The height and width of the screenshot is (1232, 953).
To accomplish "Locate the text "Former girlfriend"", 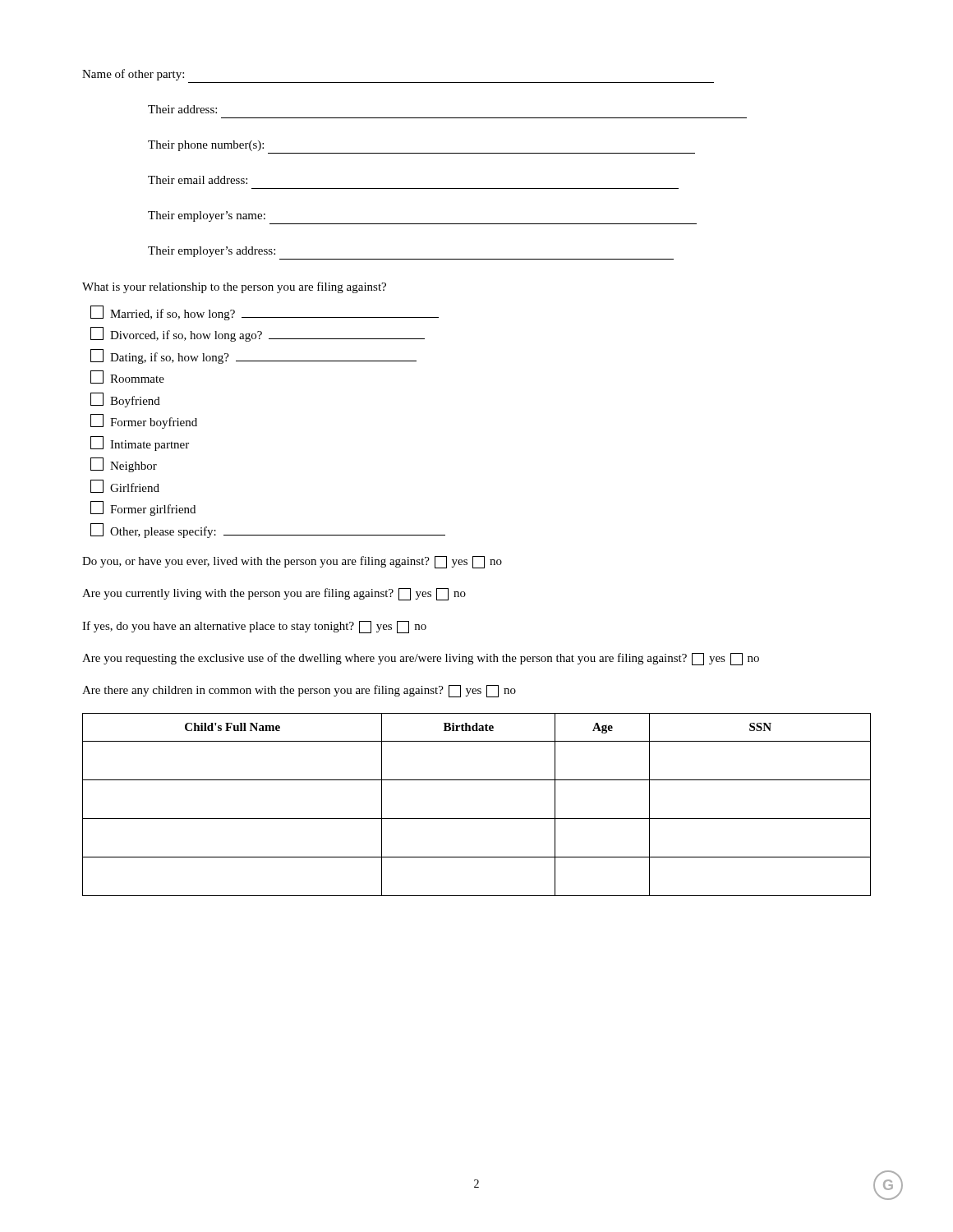I will tap(143, 508).
